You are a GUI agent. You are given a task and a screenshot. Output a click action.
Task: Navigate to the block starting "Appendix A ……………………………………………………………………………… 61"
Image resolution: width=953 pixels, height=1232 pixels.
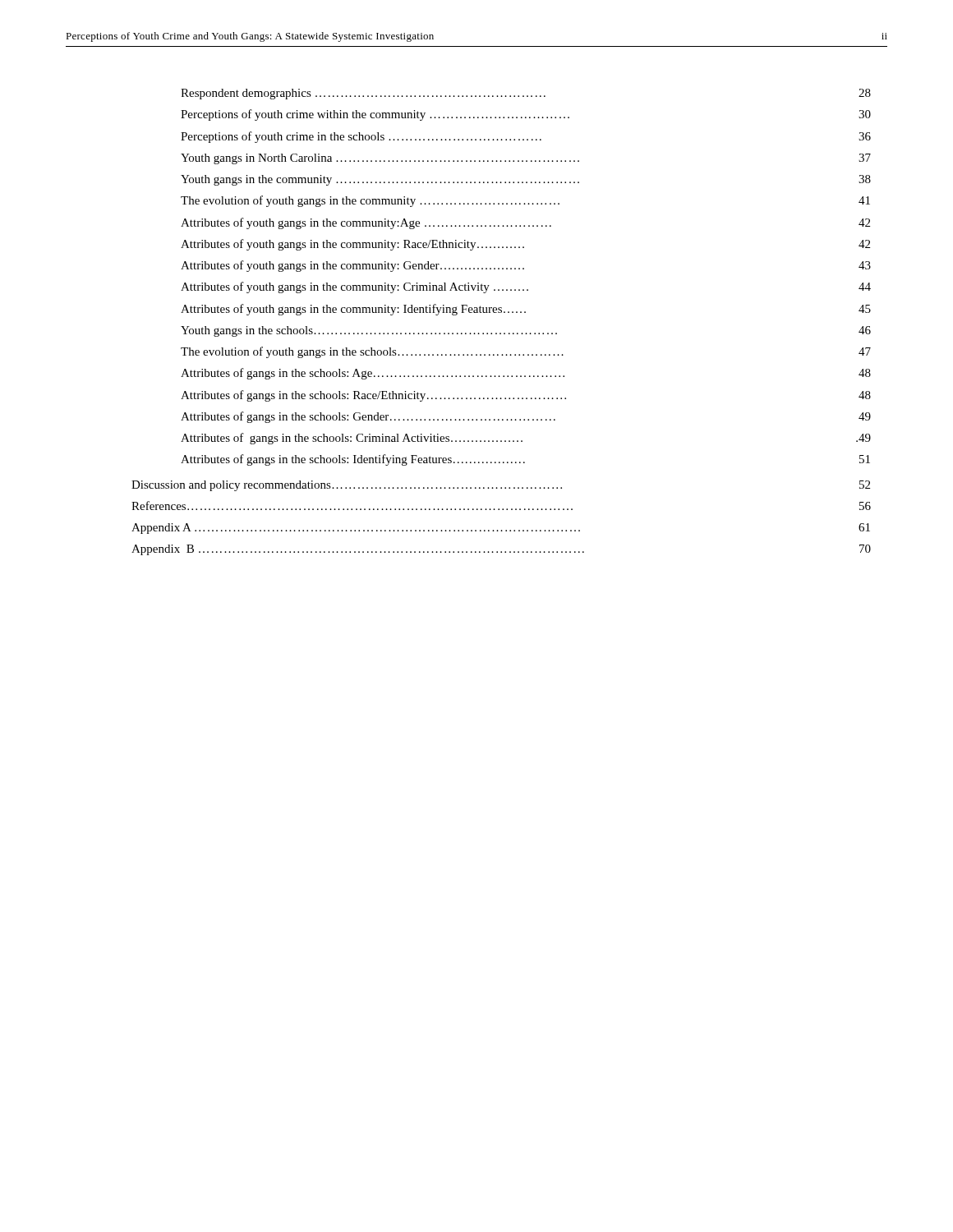tap(501, 527)
